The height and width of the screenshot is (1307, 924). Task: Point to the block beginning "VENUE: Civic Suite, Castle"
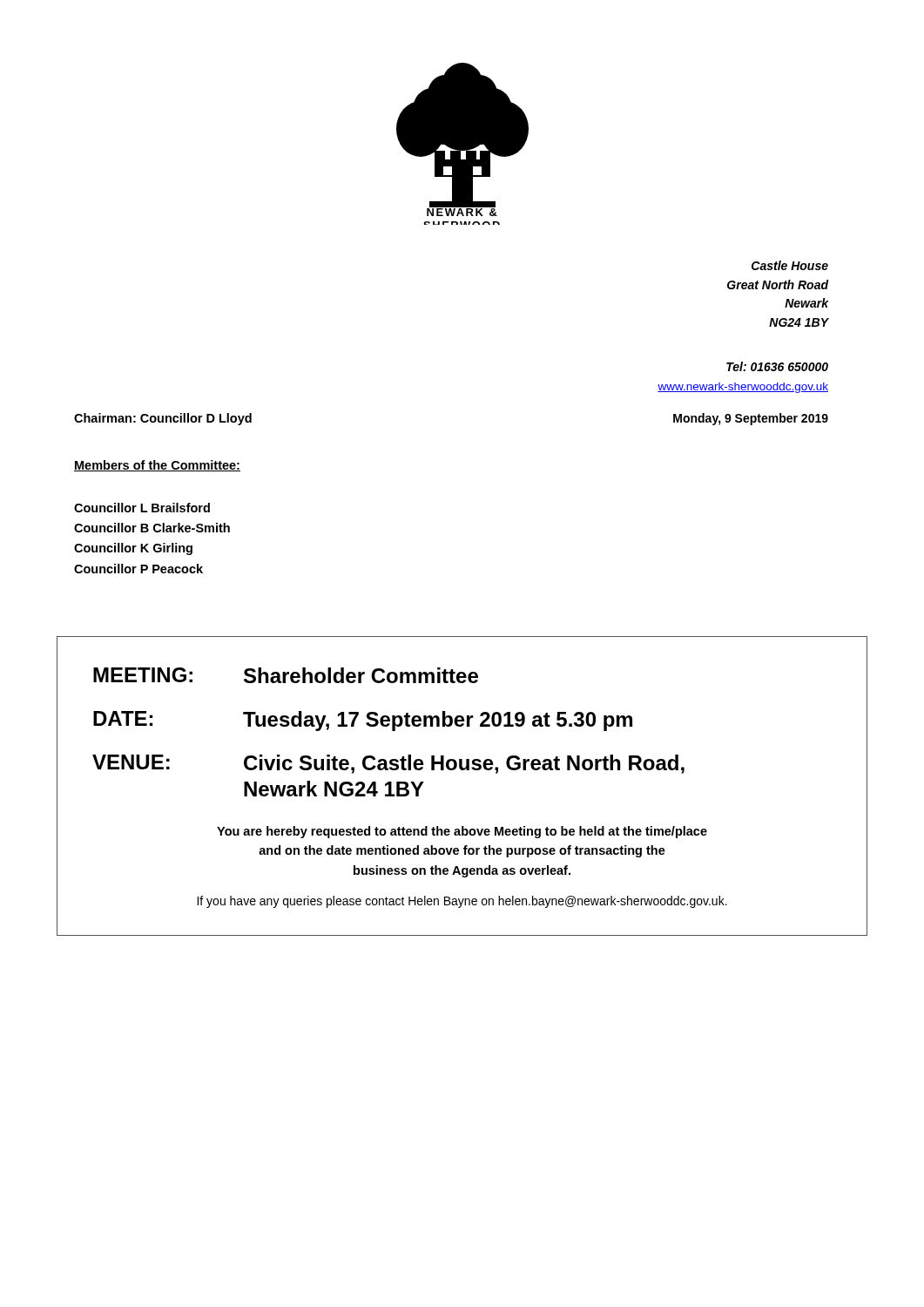[389, 776]
